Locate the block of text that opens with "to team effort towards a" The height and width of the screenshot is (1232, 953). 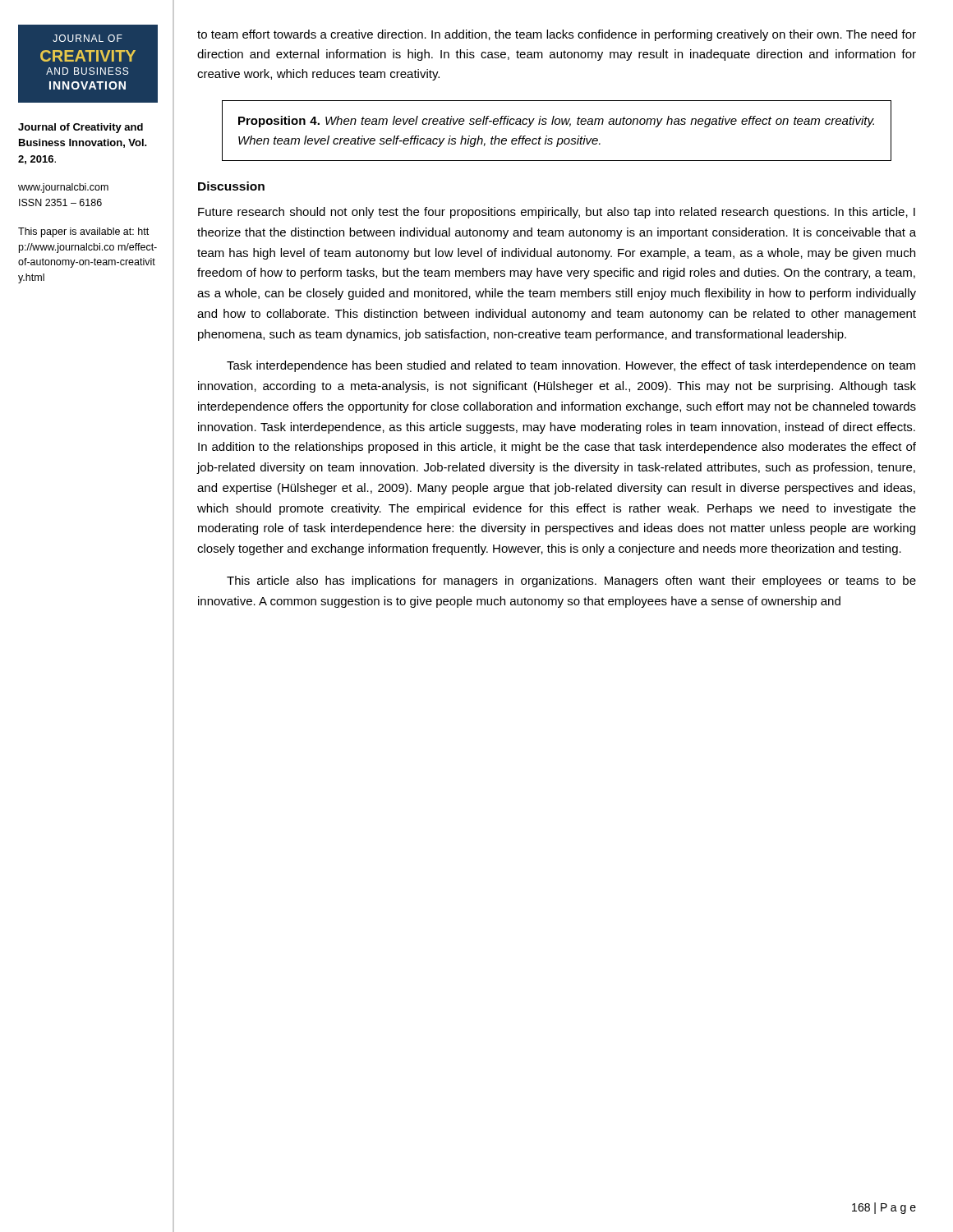click(557, 54)
